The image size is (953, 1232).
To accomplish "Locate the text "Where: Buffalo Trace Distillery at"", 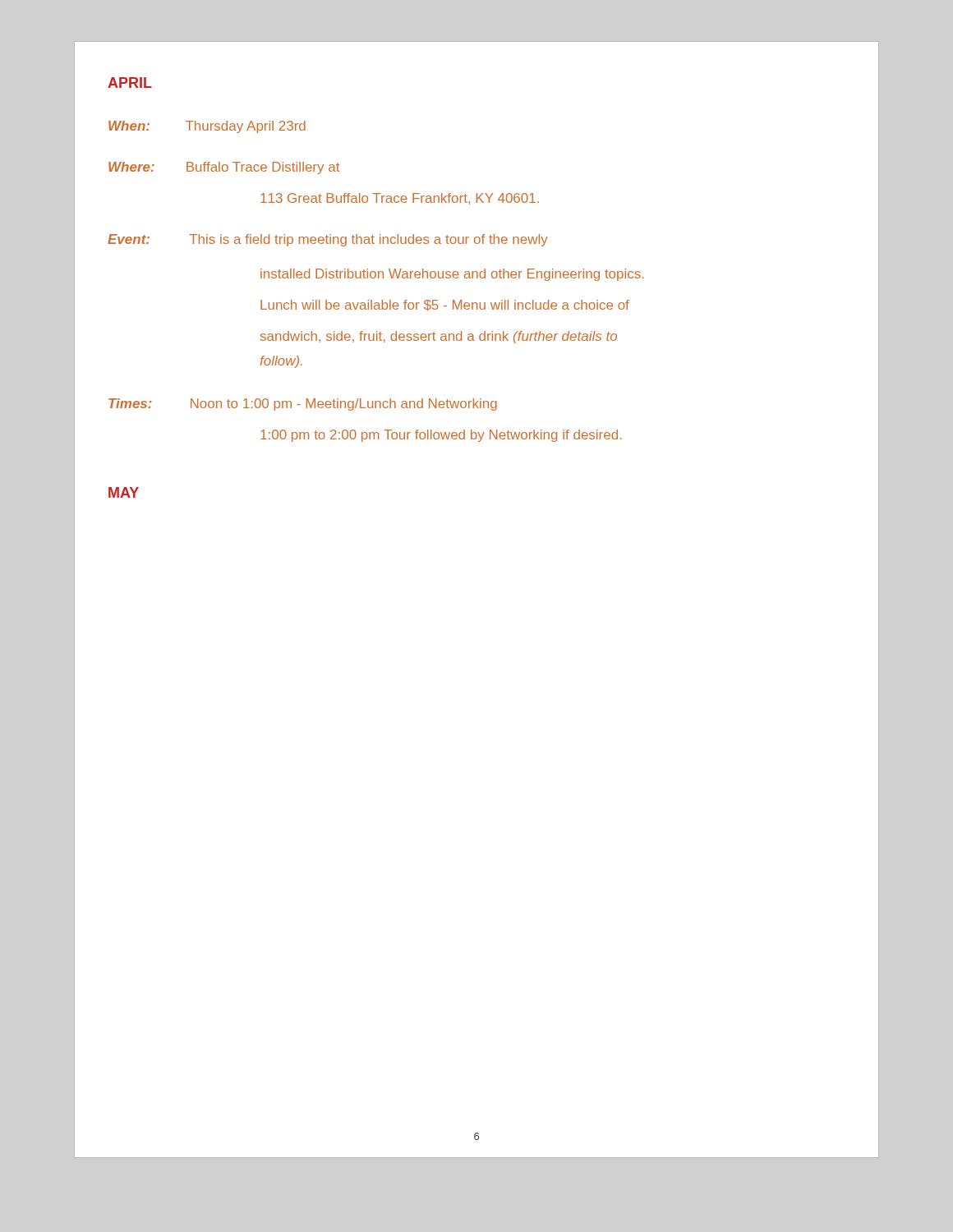I will [x=224, y=168].
